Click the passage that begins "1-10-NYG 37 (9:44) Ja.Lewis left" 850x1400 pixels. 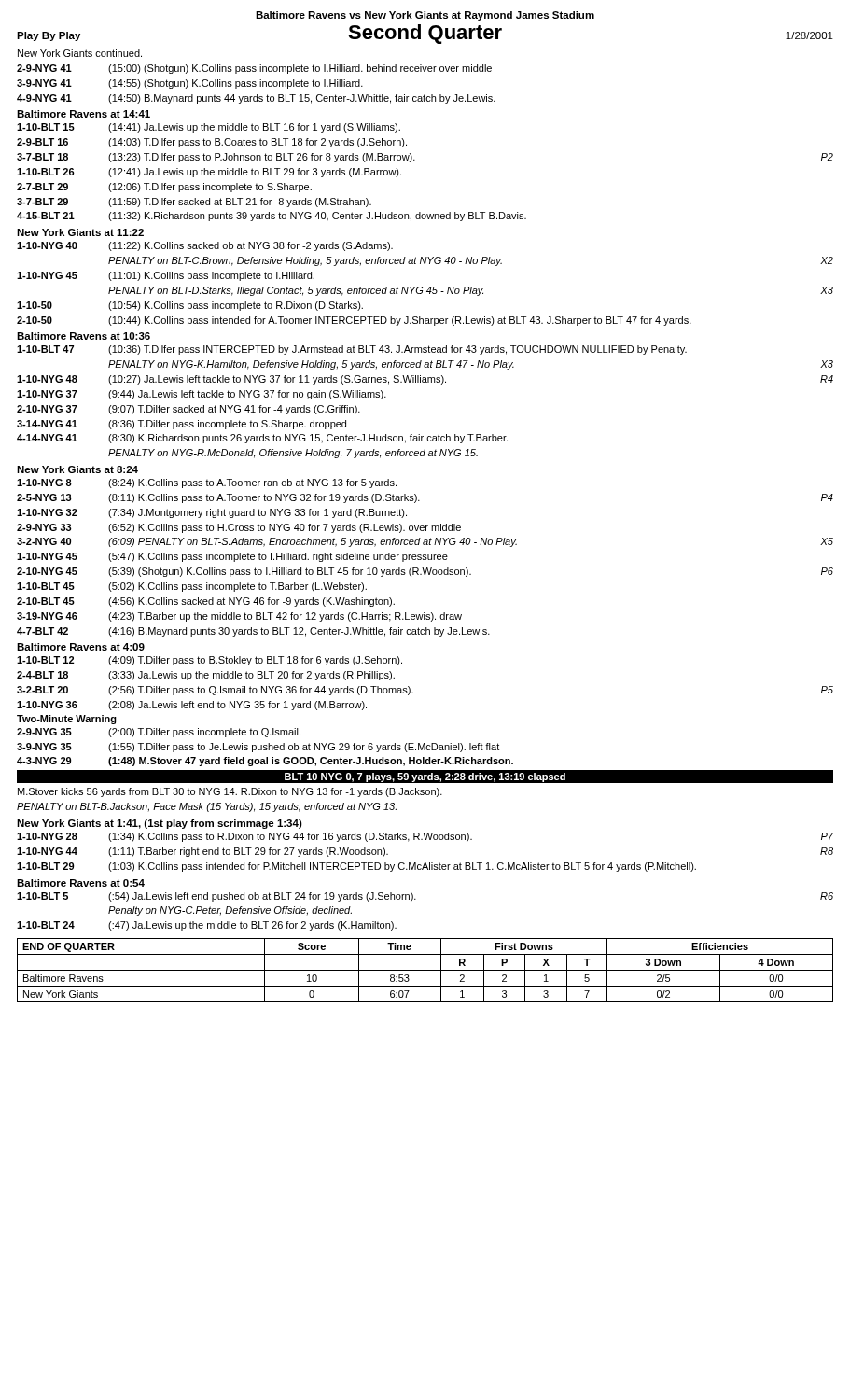click(x=202, y=395)
